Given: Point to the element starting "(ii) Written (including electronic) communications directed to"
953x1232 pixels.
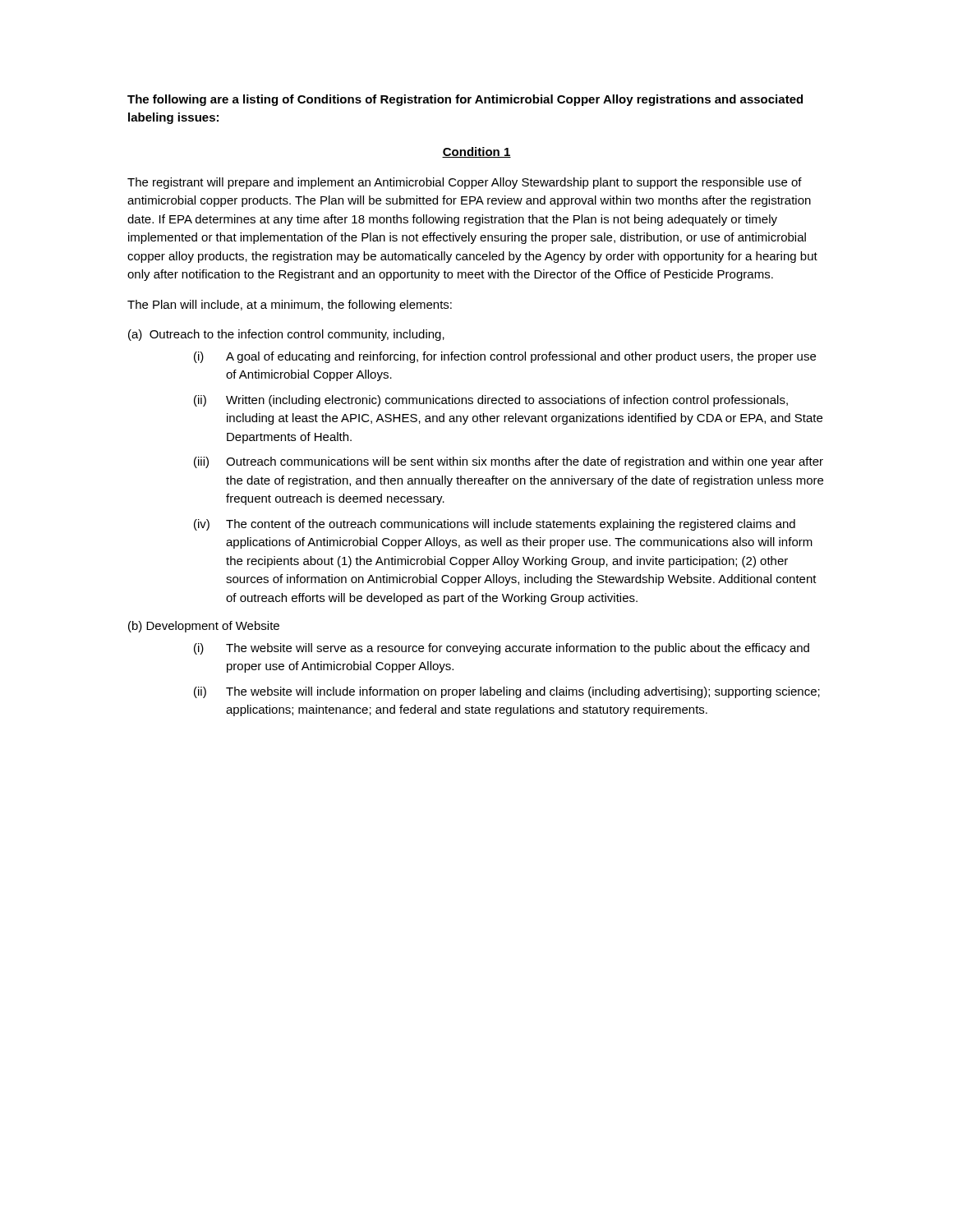Looking at the screenshot, I should [501, 418].
